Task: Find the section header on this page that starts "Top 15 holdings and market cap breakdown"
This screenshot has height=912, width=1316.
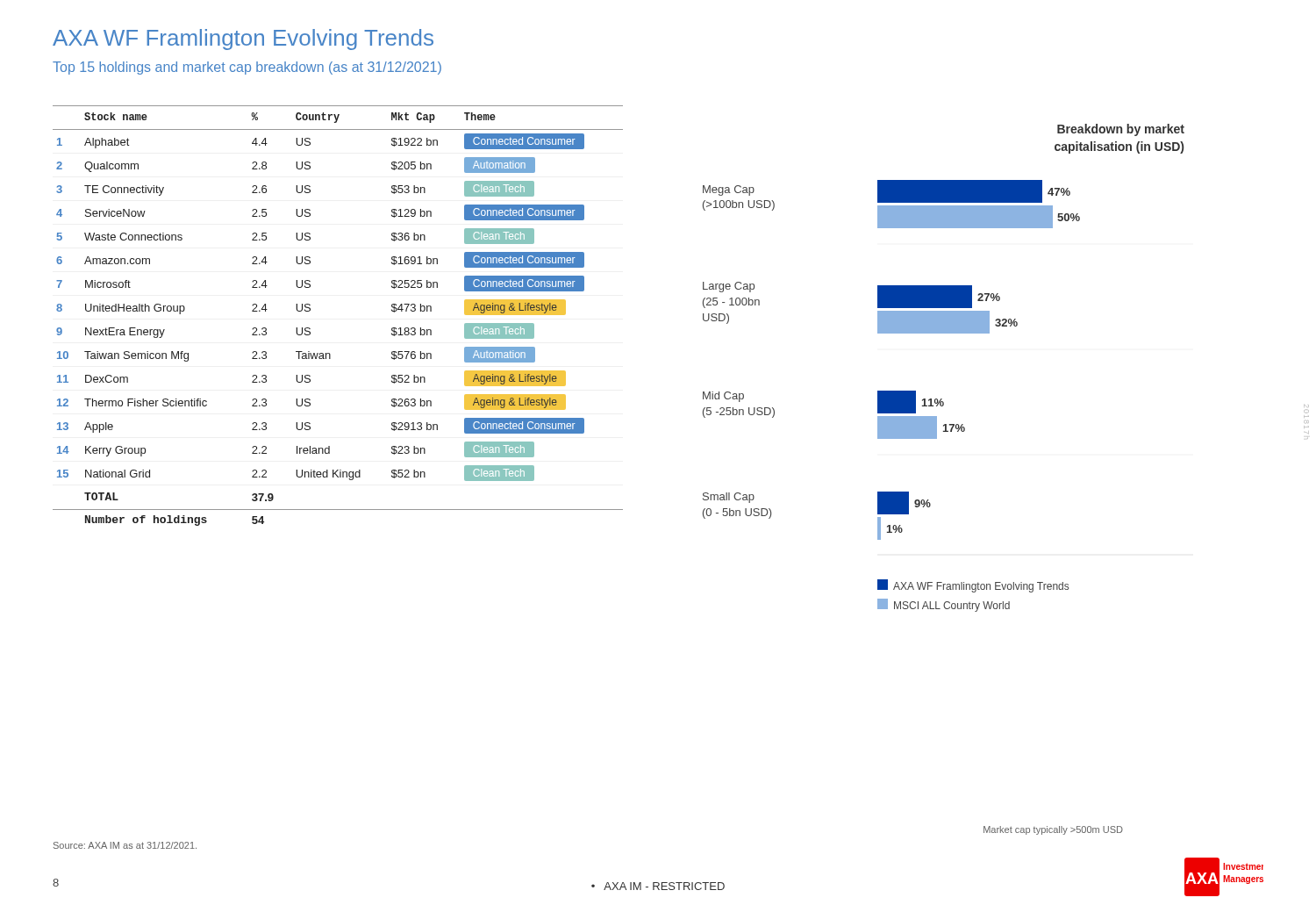Action: 247,67
